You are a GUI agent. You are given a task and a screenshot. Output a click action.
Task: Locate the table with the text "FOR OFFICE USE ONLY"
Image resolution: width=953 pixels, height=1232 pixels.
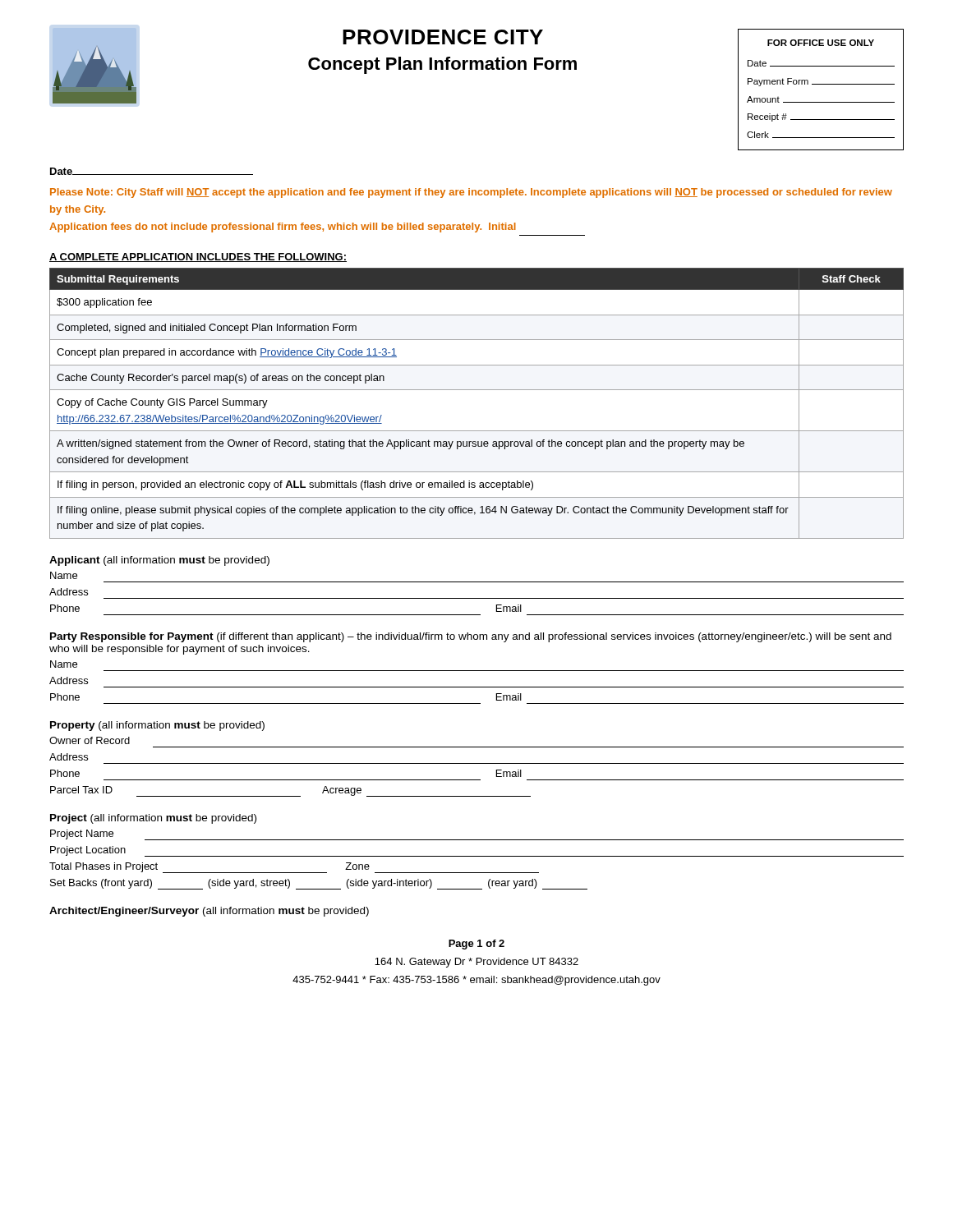coord(821,90)
